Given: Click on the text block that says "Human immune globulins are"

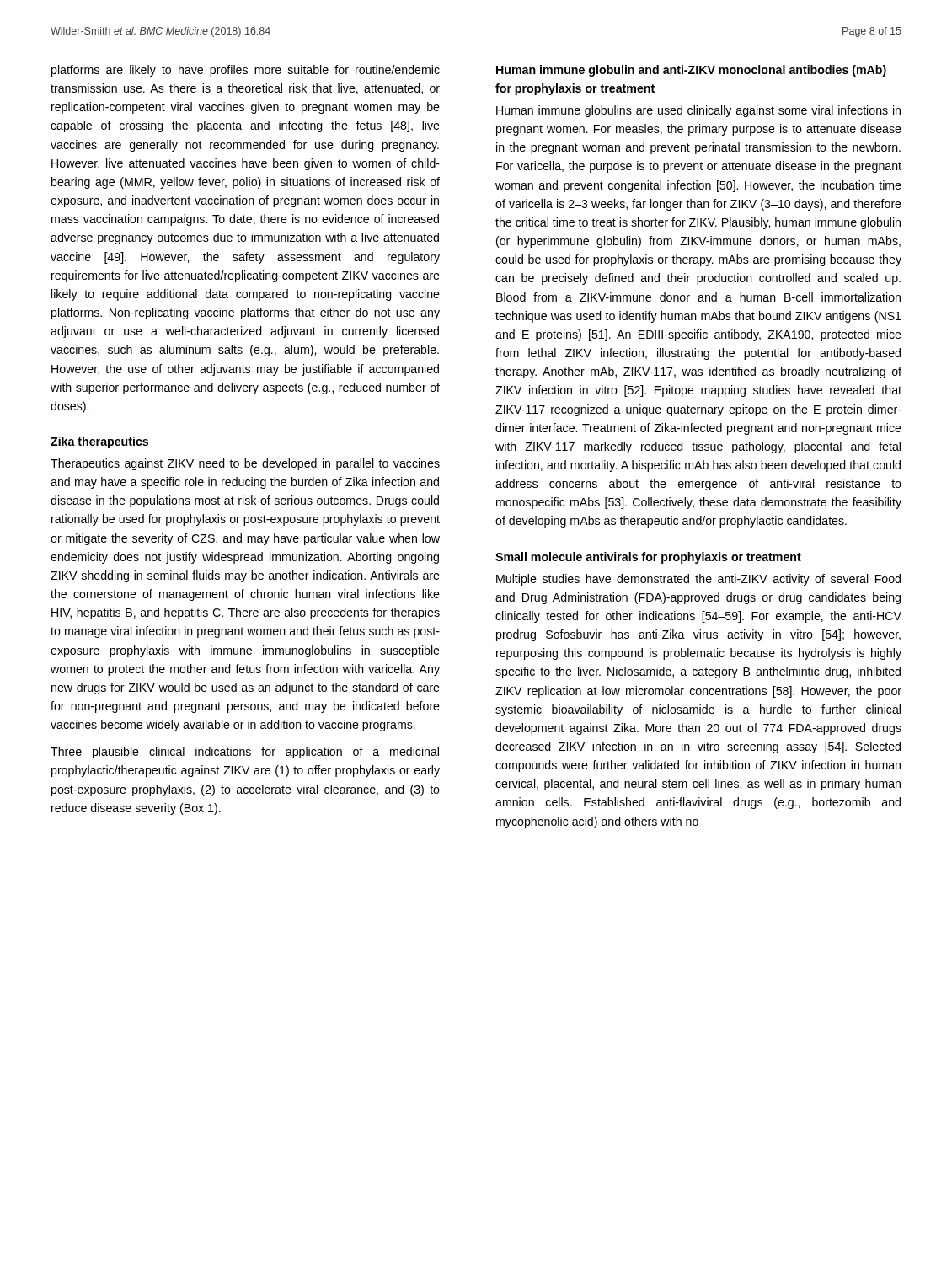Looking at the screenshot, I should [698, 316].
